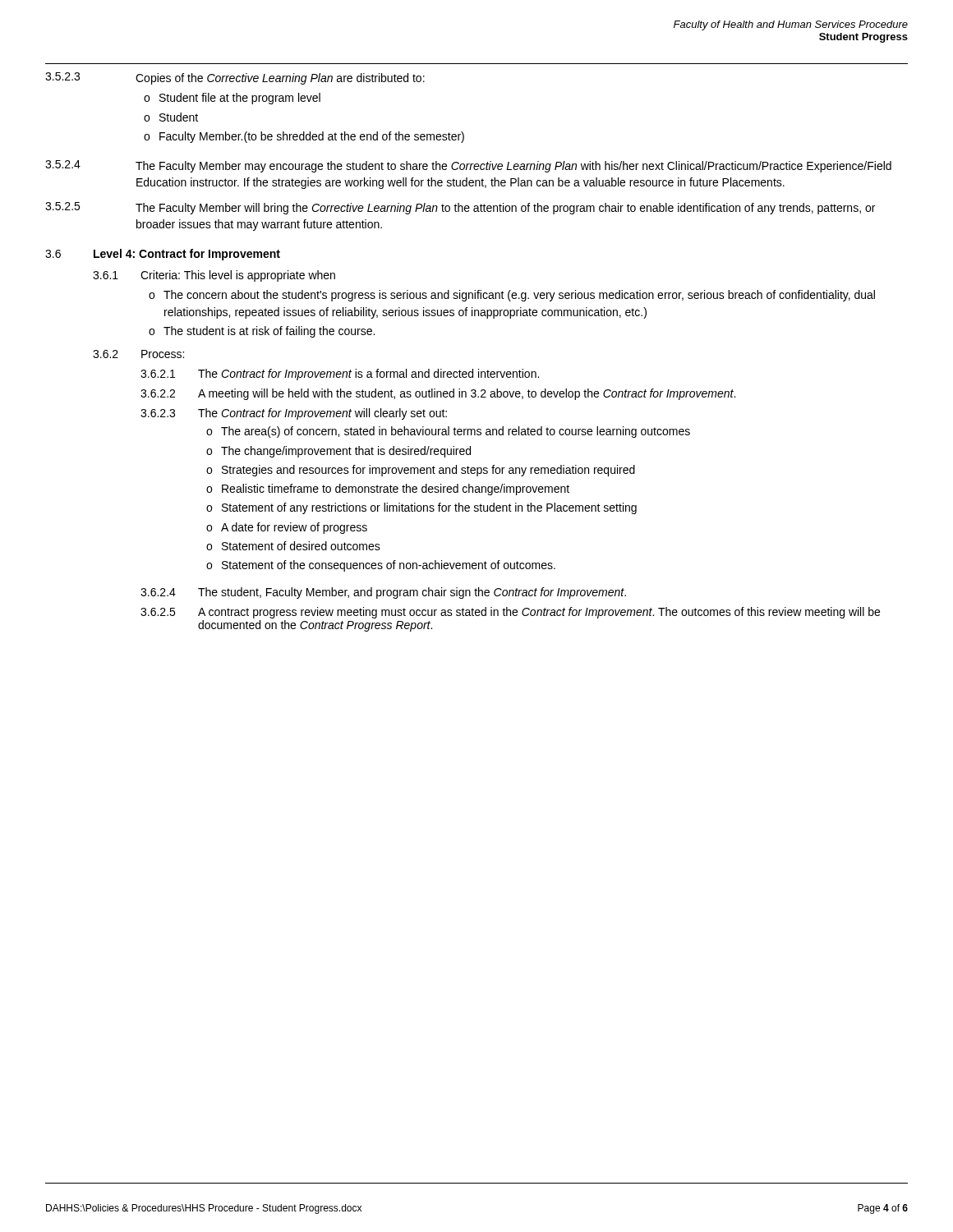Viewport: 953px width, 1232px height.
Task: Point to the section header beginning "3.6 Level 4: Contract"
Action: 163,254
